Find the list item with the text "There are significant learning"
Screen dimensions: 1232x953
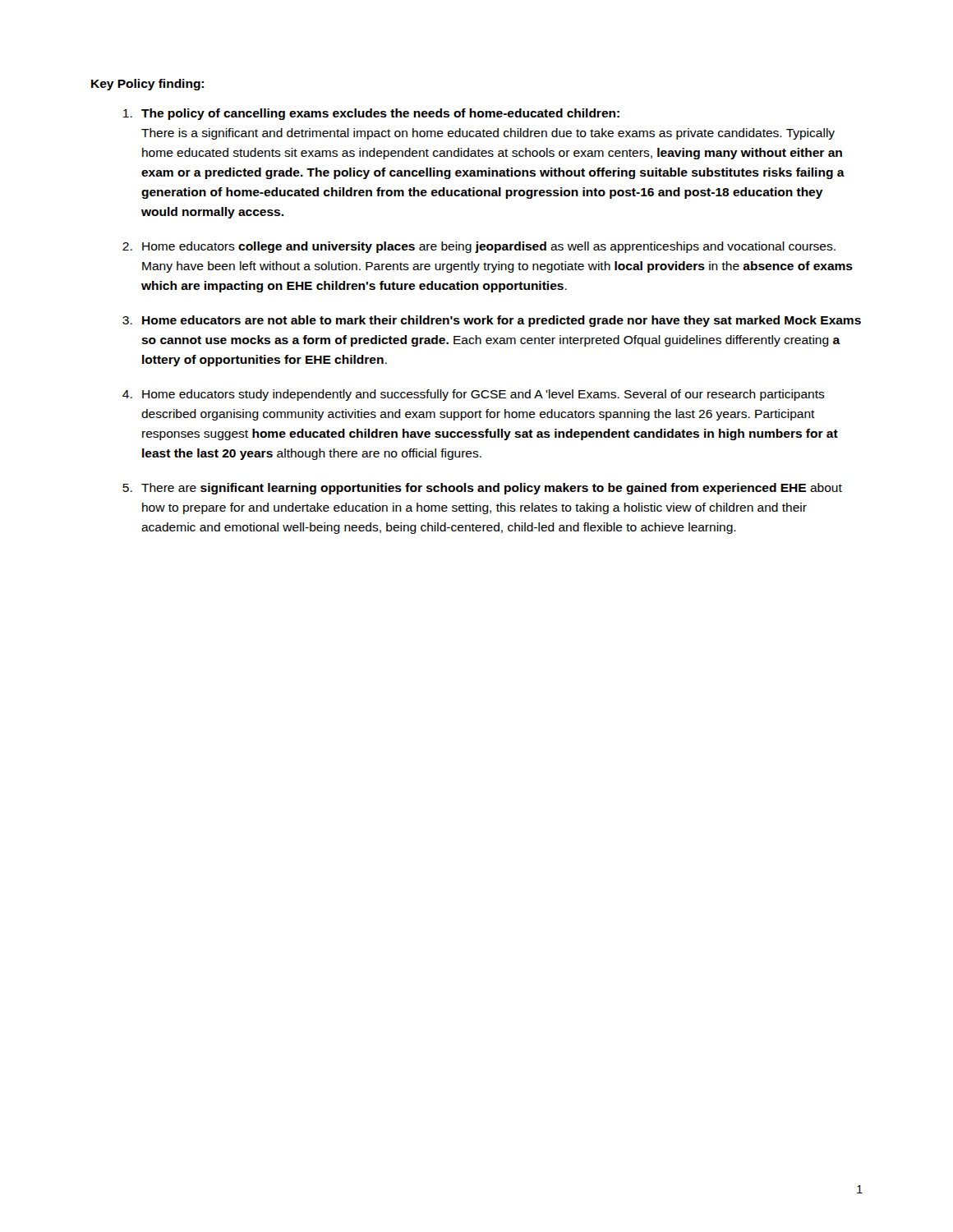tap(492, 507)
